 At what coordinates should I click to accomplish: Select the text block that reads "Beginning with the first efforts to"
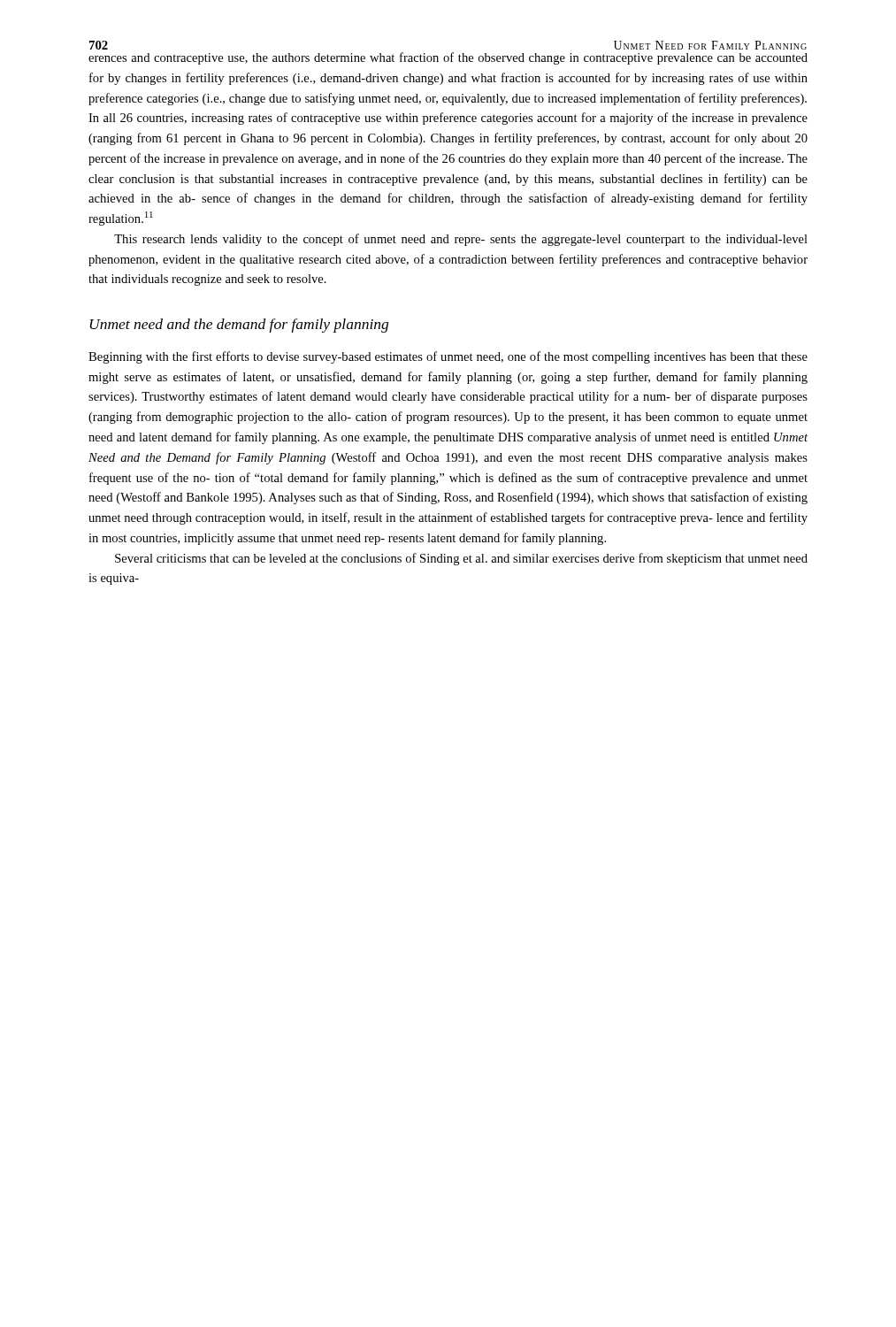pos(448,447)
